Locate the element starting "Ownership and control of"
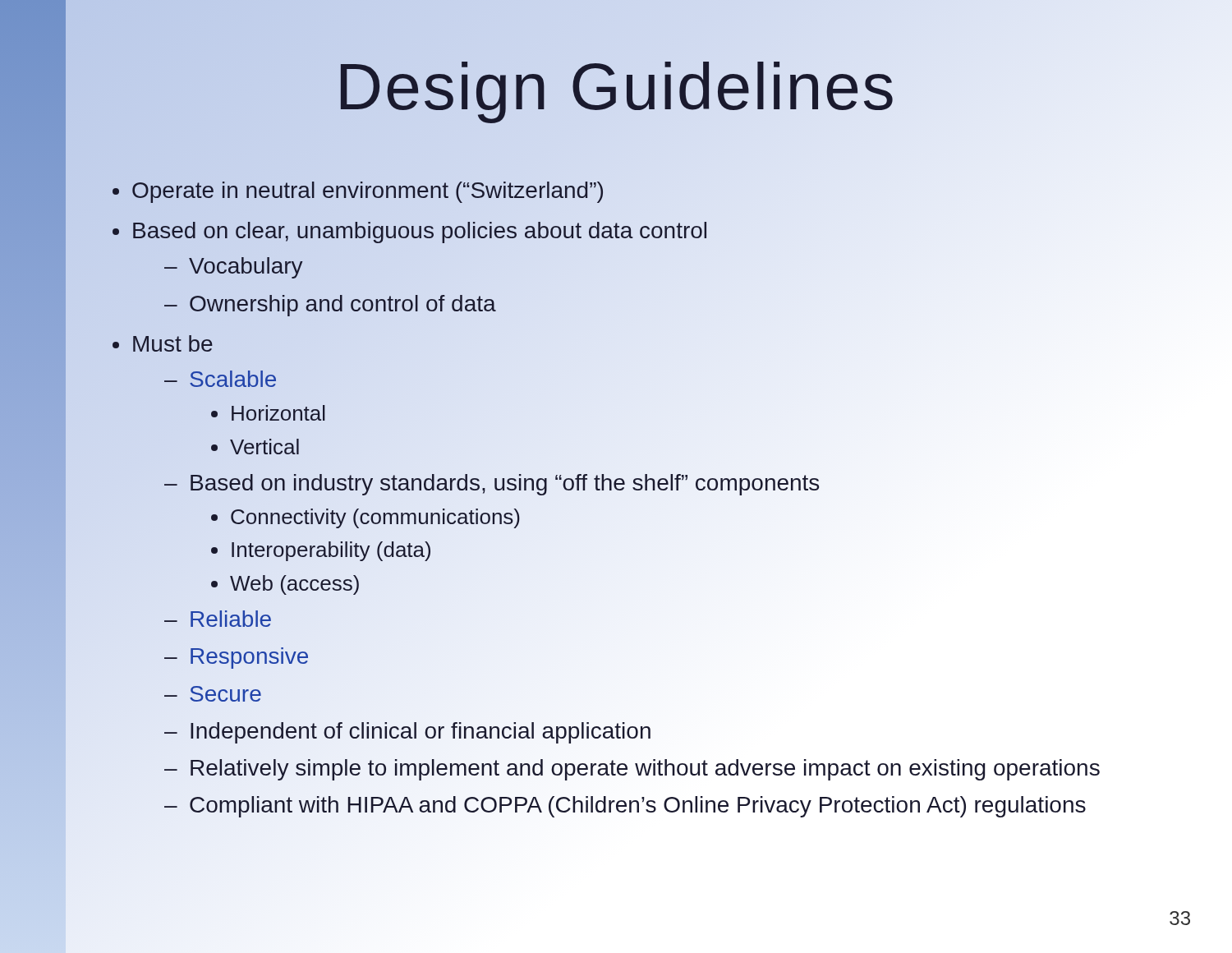 click(342, 303)
